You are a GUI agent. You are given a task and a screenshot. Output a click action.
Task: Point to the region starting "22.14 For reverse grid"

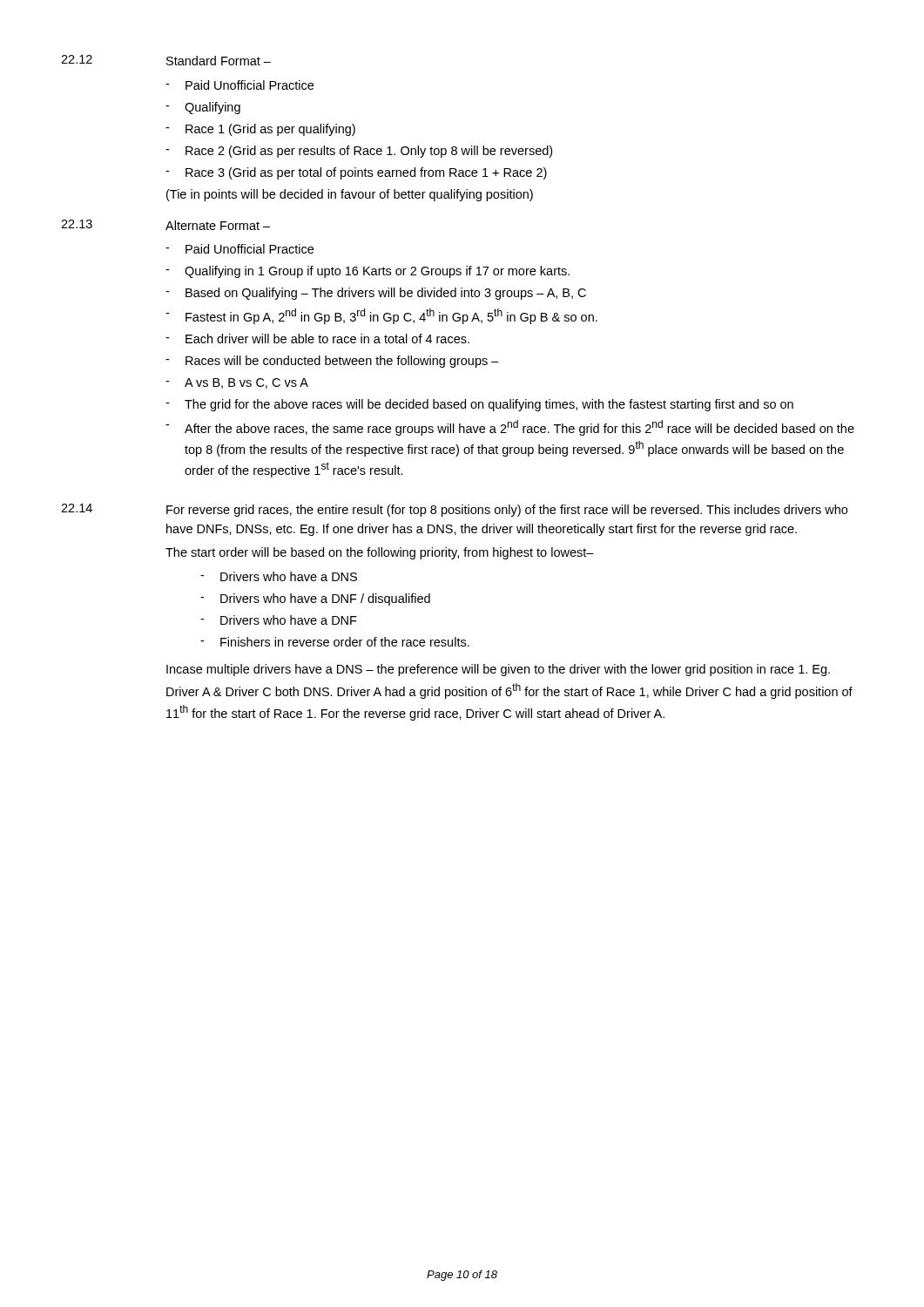pos(454,510)
